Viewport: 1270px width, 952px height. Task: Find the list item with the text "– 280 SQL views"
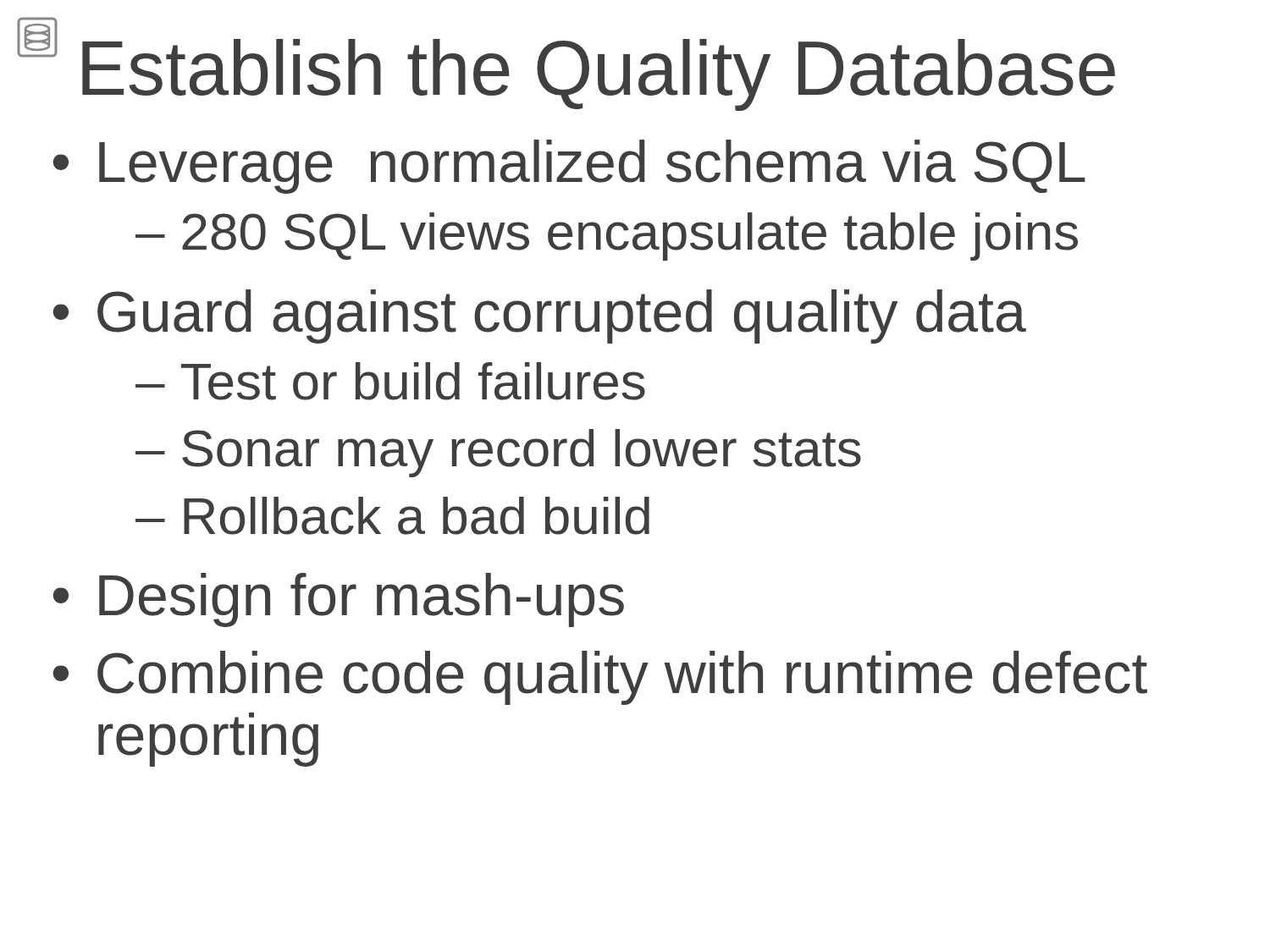pyautogui.click(x=686, y=232)
